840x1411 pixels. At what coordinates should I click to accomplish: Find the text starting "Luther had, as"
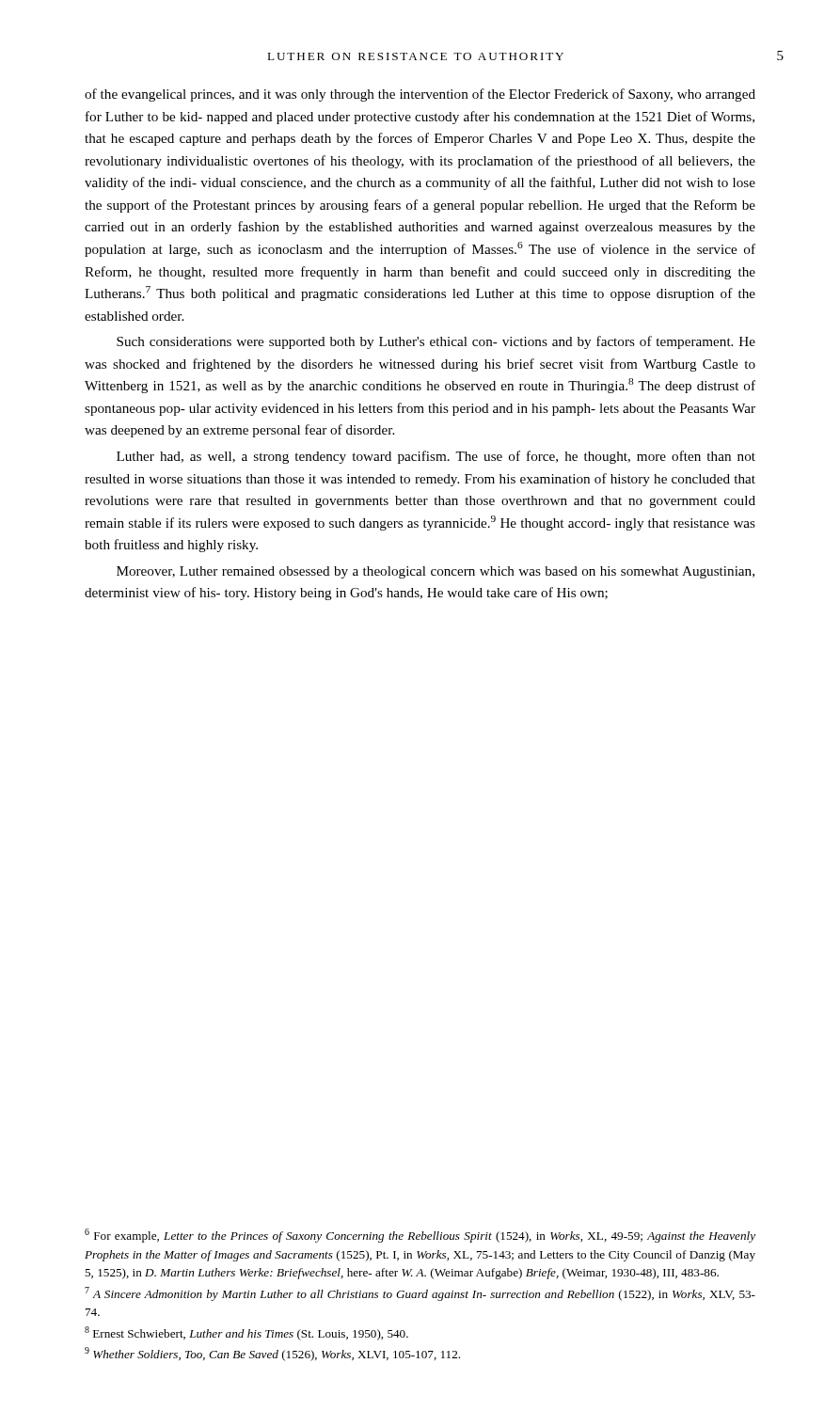(420, 500)
